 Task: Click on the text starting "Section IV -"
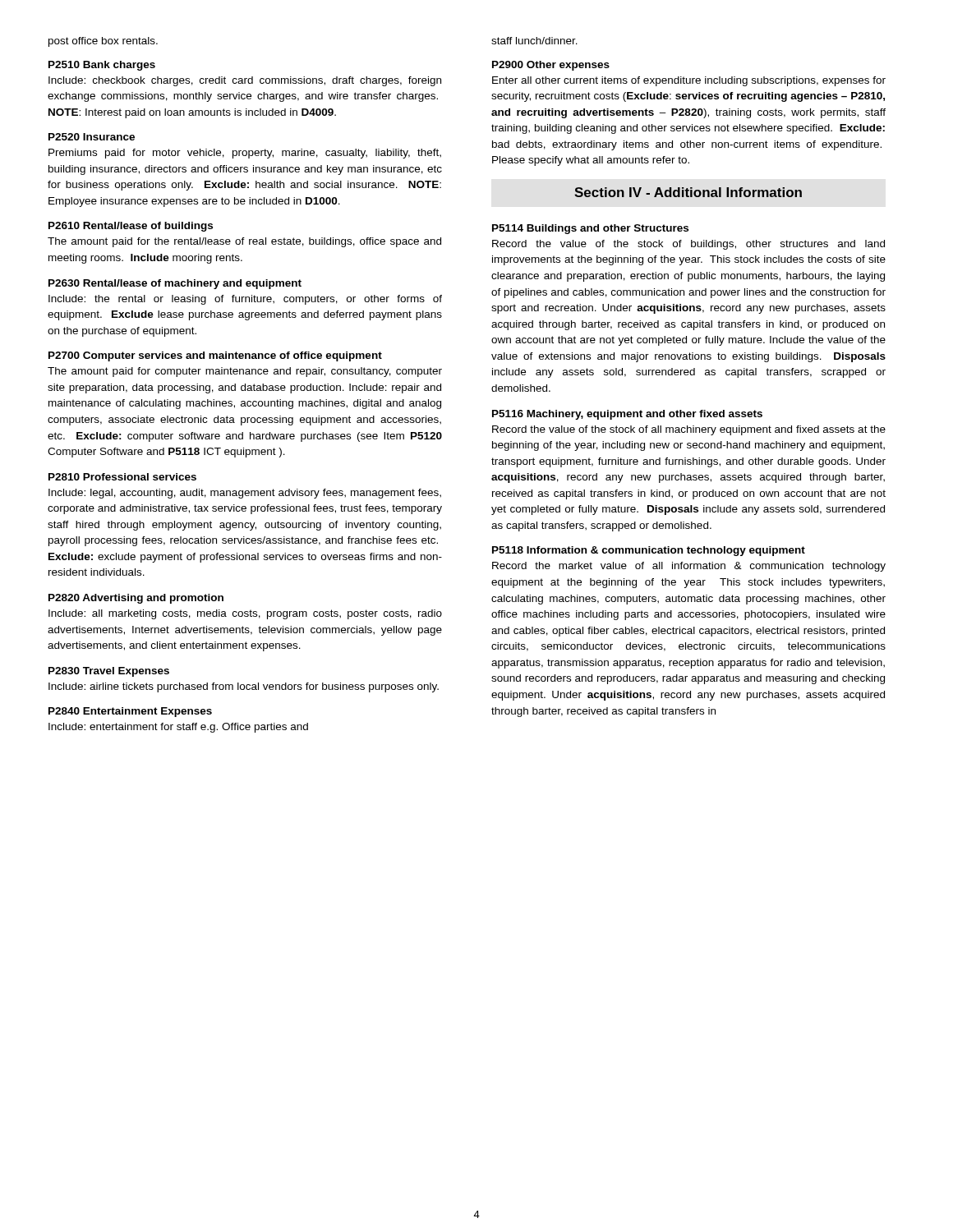pyautogui.click(x=688, y=193)
